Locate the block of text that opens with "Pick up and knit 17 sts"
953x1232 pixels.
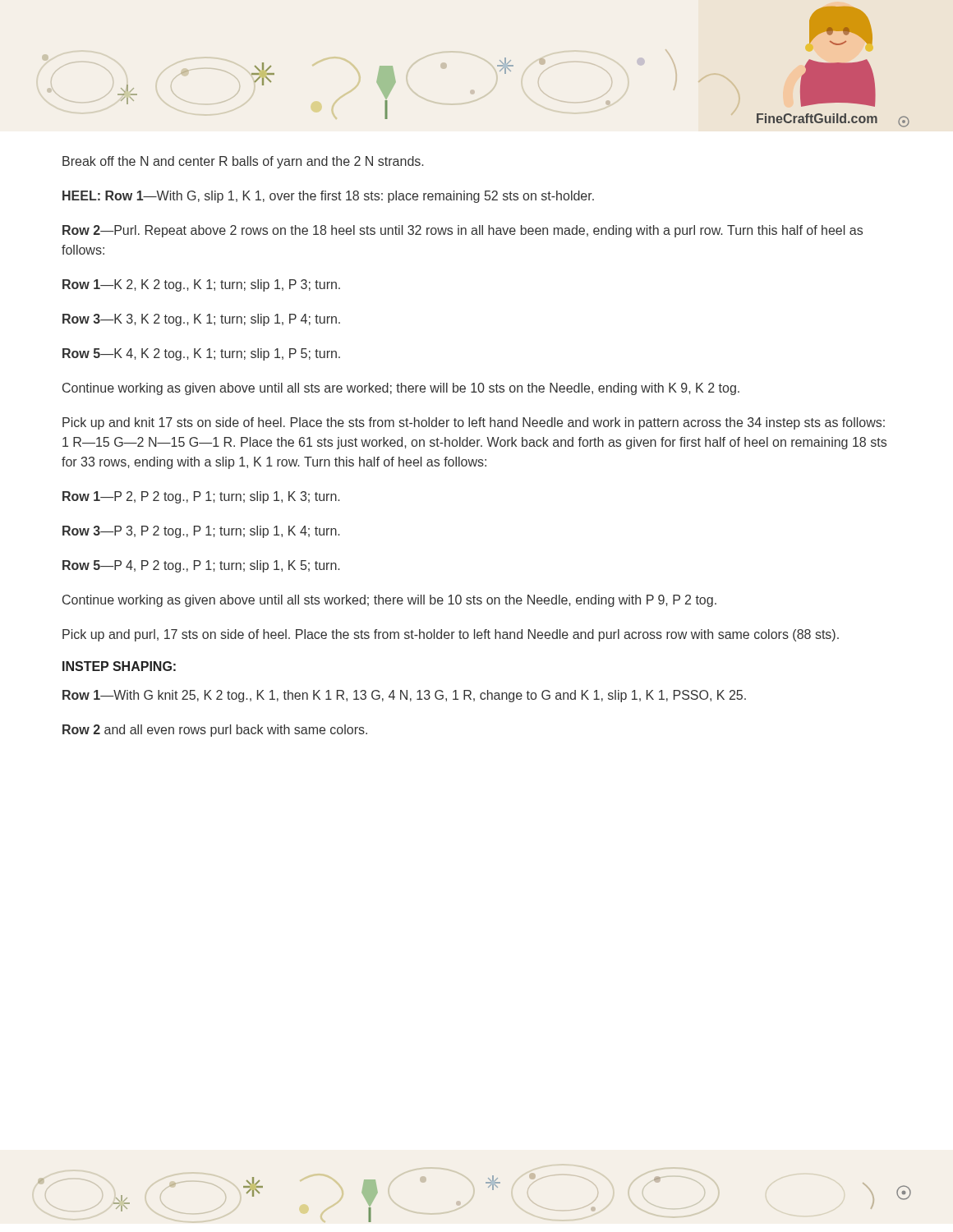point(474,442)
